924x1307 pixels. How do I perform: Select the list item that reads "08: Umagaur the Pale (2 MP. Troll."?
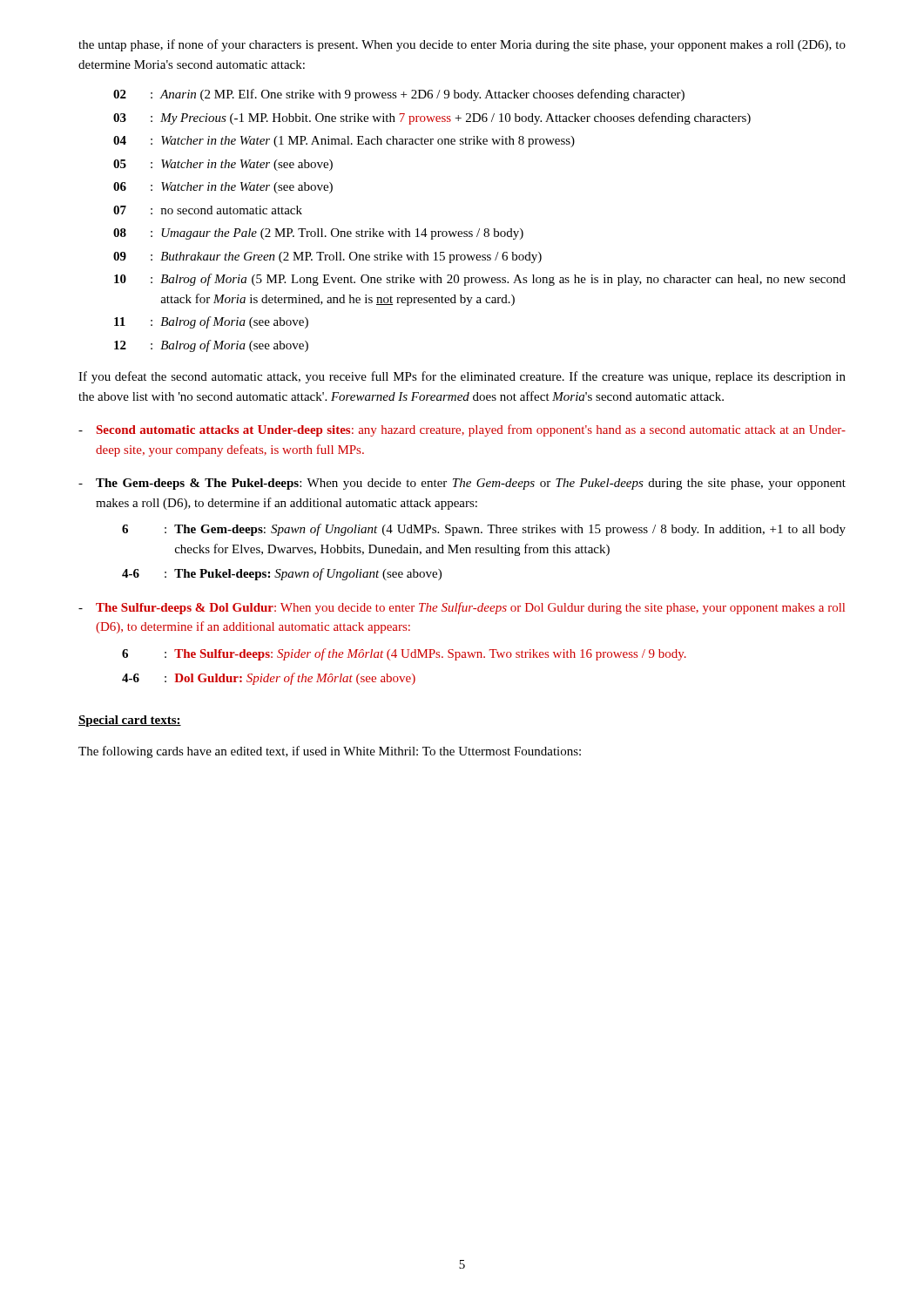click(x=479, y=233)
